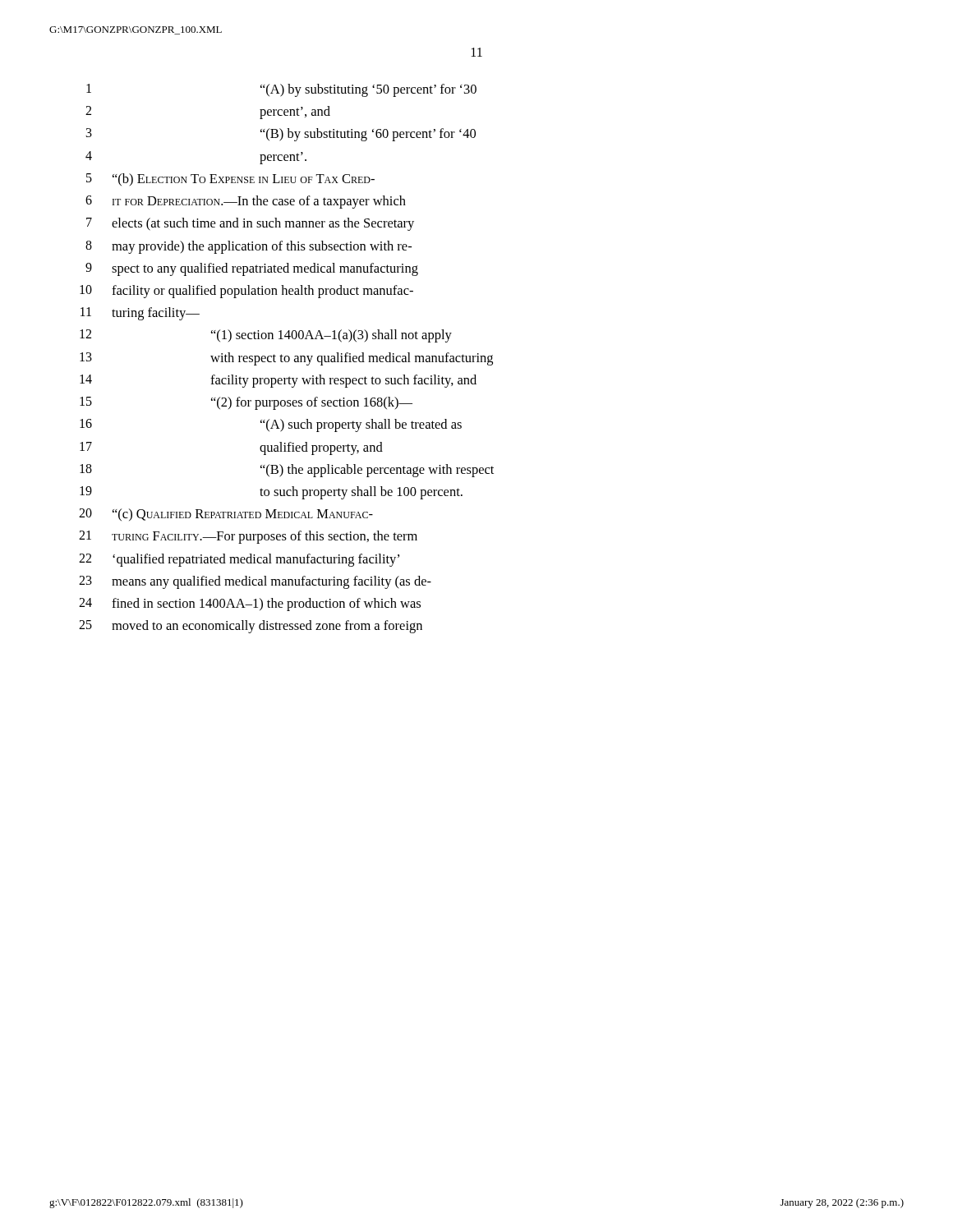
Task: Find the text block starting "1 “(A) by substituting ‘50 percent’ for ‘30"
Action: (x=476, y=89)
